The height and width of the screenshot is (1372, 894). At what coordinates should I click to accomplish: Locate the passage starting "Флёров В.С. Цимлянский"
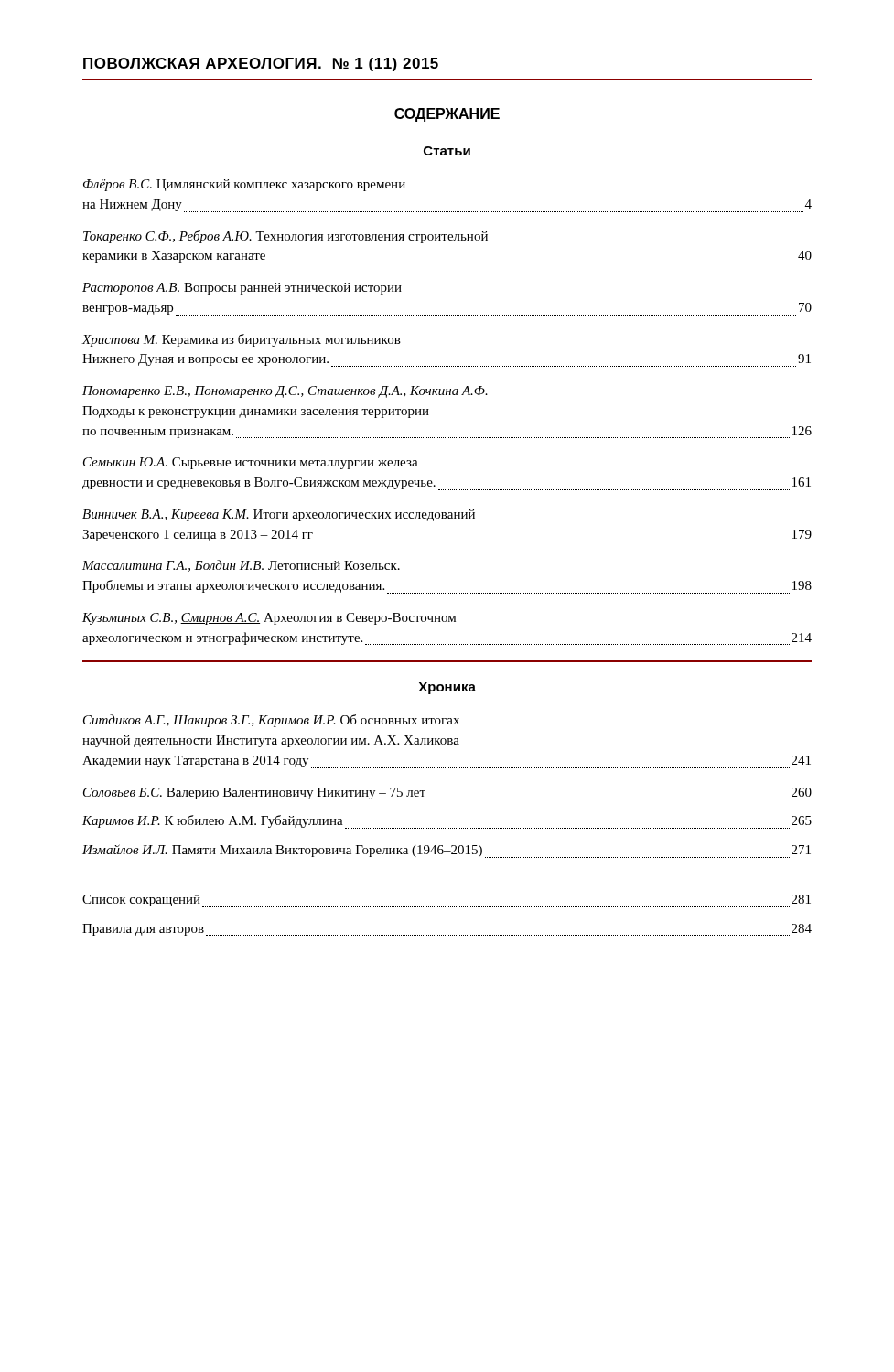(x=244, y=185)
